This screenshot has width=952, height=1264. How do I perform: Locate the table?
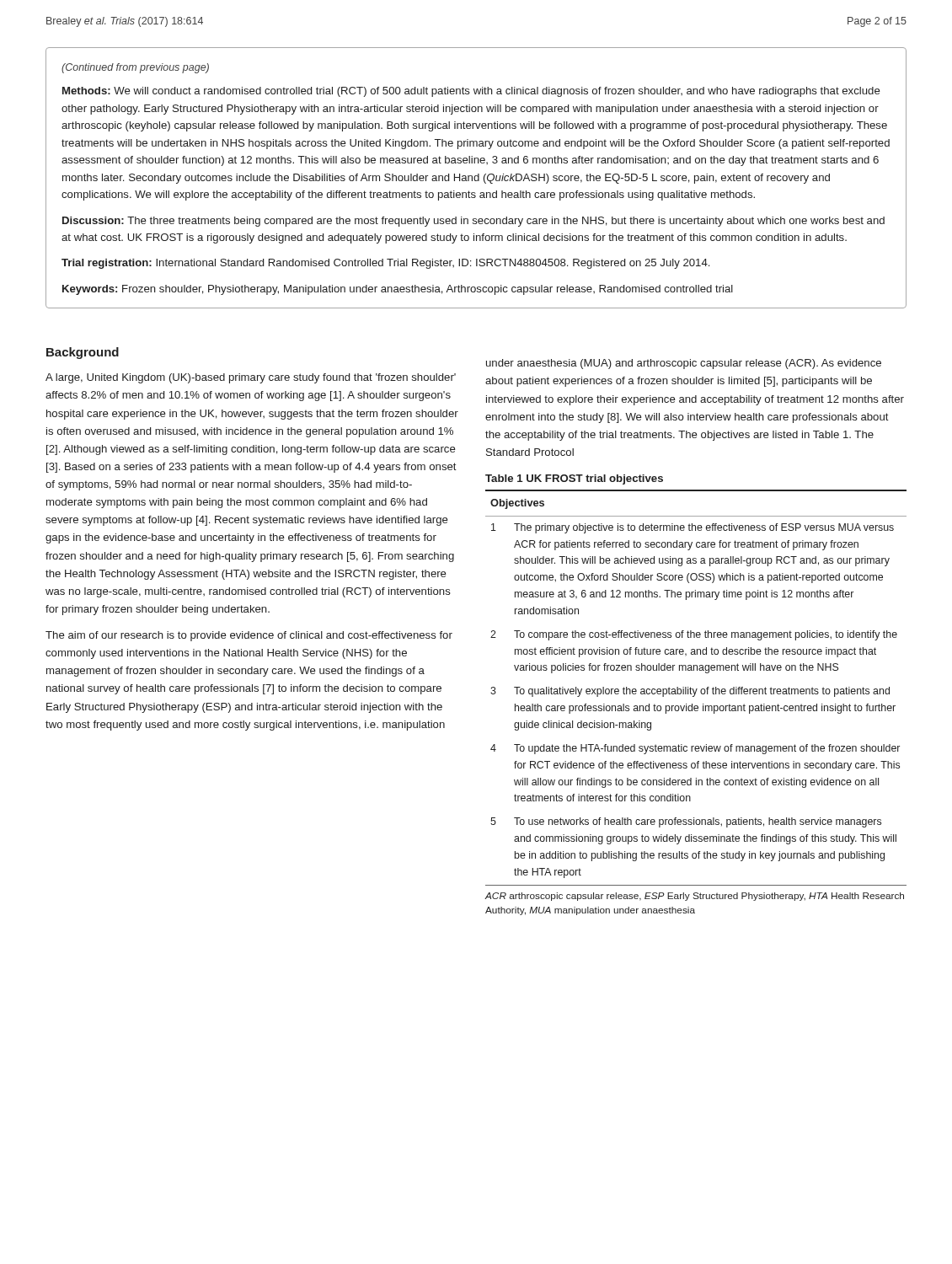pyautogui.click(x=696, y=688)
